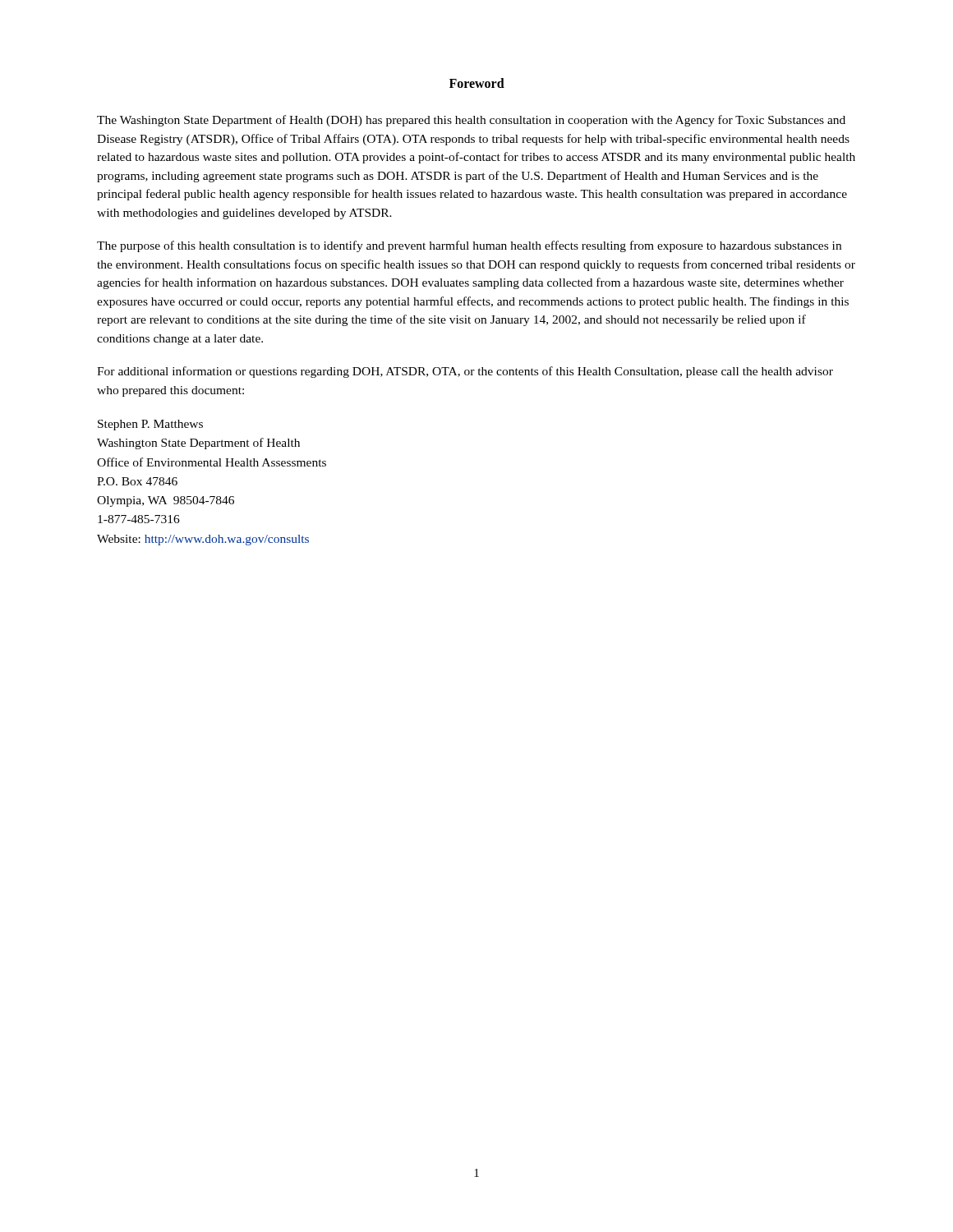This screenshot has height=1232, width=953.
Task: Locate the element starting "The purpose of"
Action: [476, 292]
